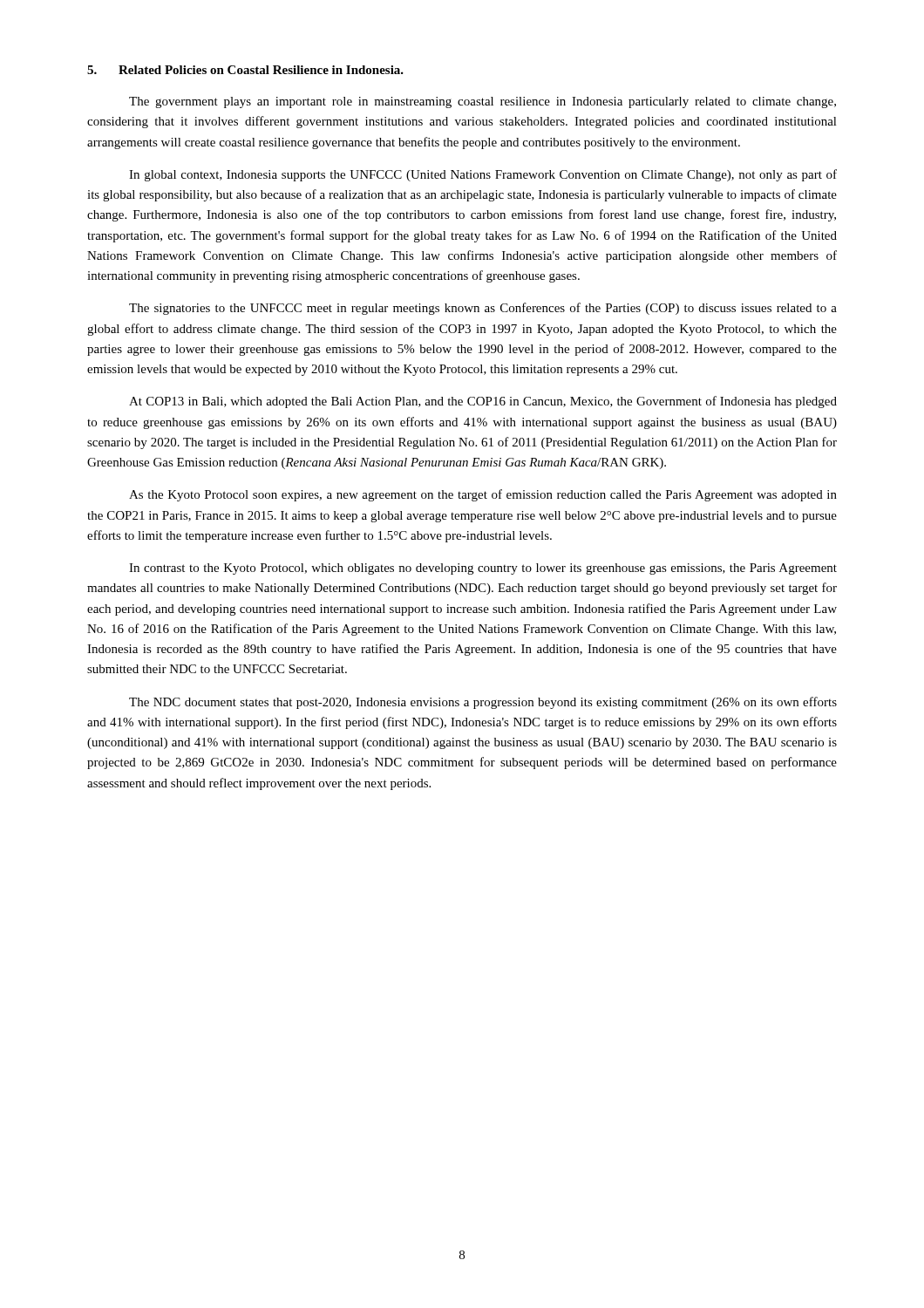924x1308 pixels.
Task: Click on the region starting "As the Kyoto Protocol soon expires,"
Action: tap(462, 515)
